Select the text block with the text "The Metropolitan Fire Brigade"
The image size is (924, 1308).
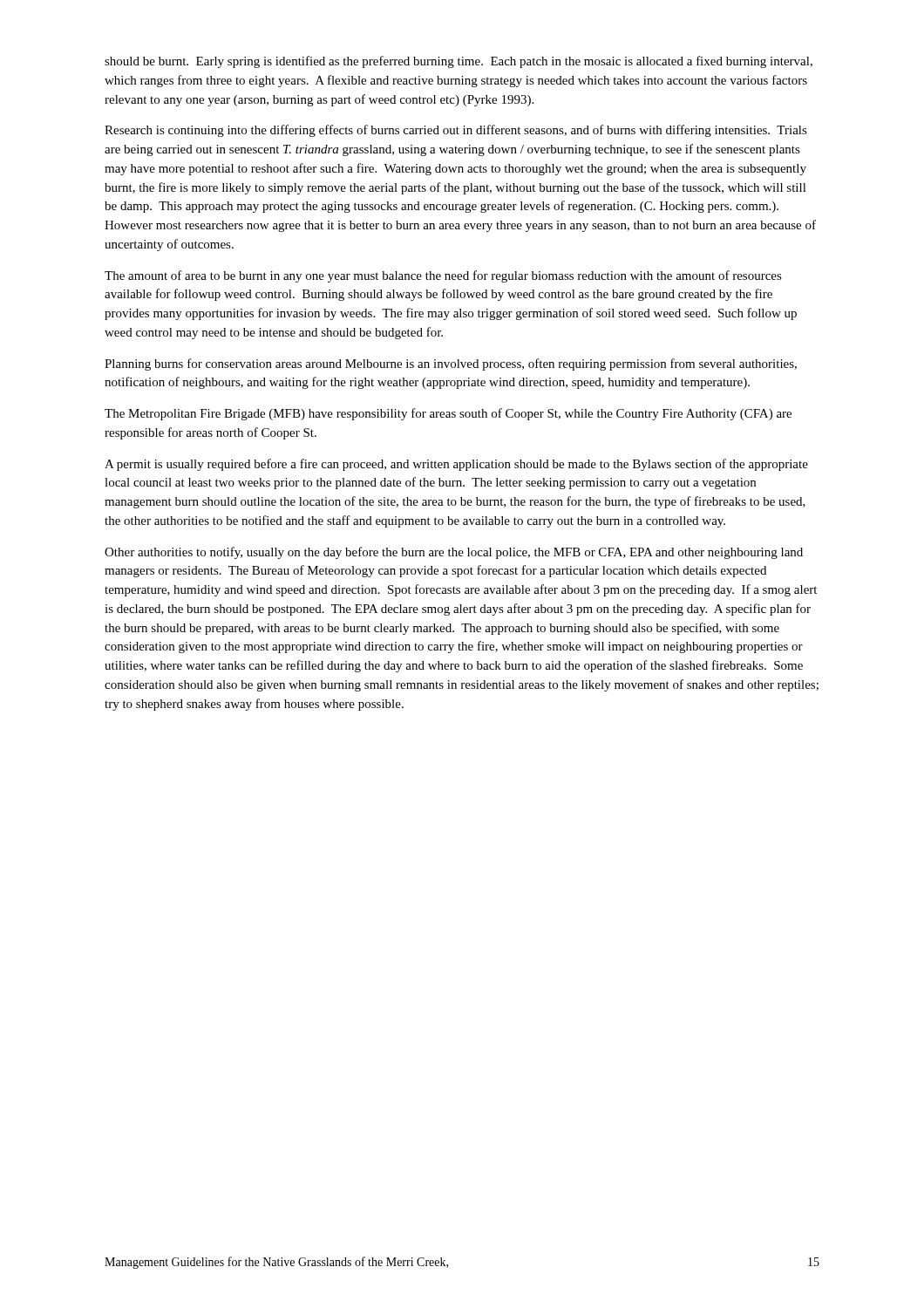[x=448, y=423]
